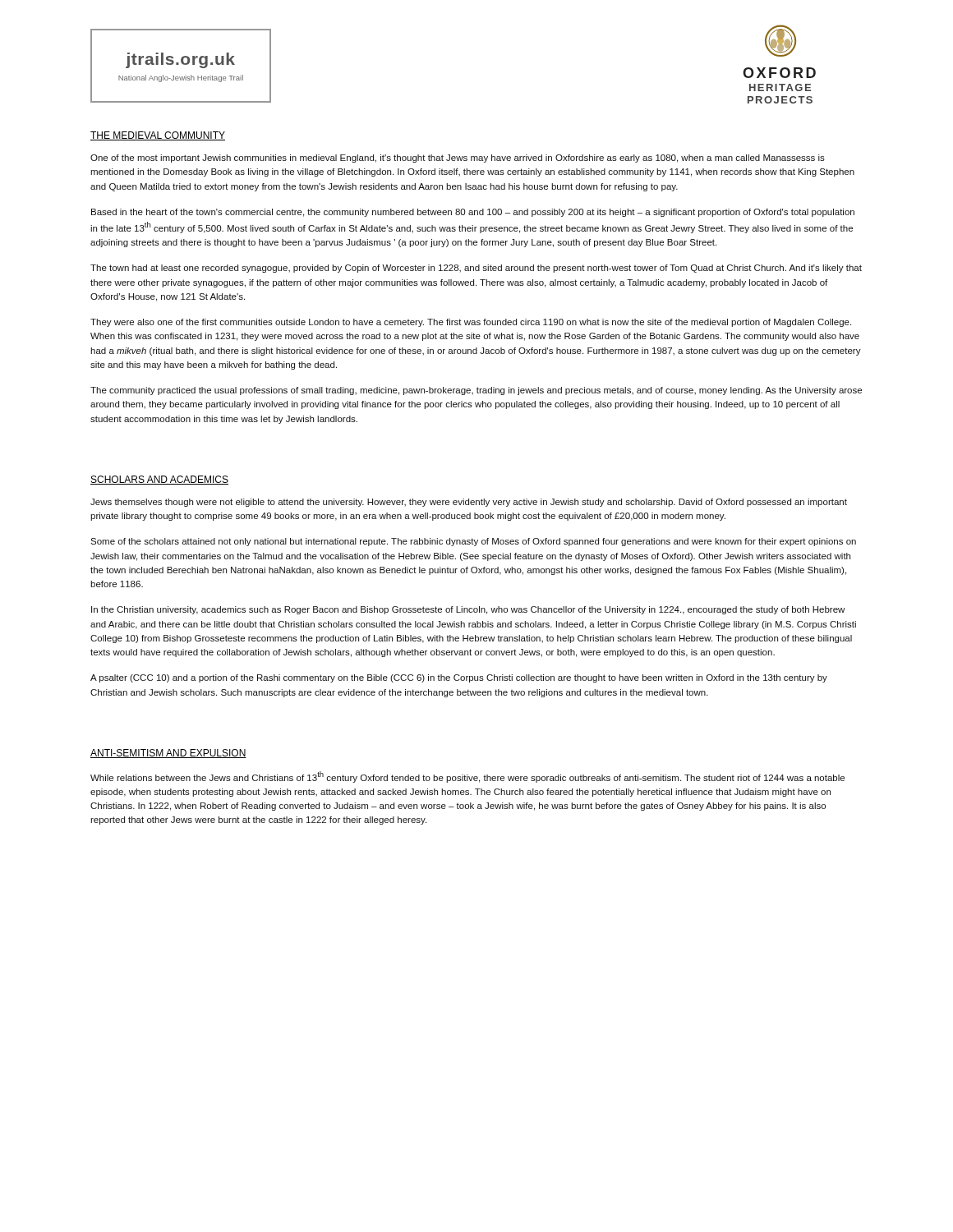
Task: Navigate to the block starting "While relations between the Jews and Christians"
Action: [468, 797]
